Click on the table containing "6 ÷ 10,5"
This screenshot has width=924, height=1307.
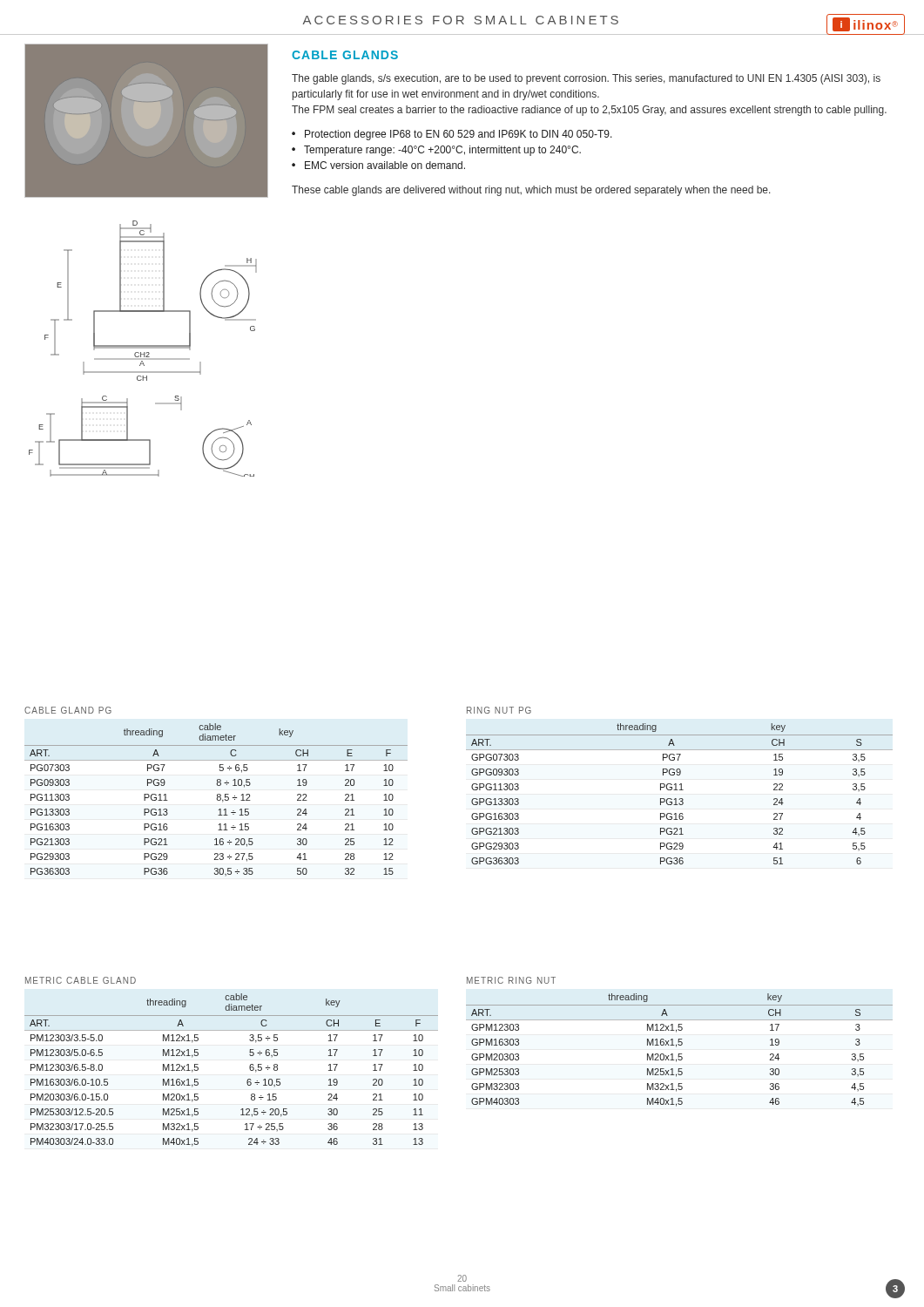click(x=231, y=1069)
